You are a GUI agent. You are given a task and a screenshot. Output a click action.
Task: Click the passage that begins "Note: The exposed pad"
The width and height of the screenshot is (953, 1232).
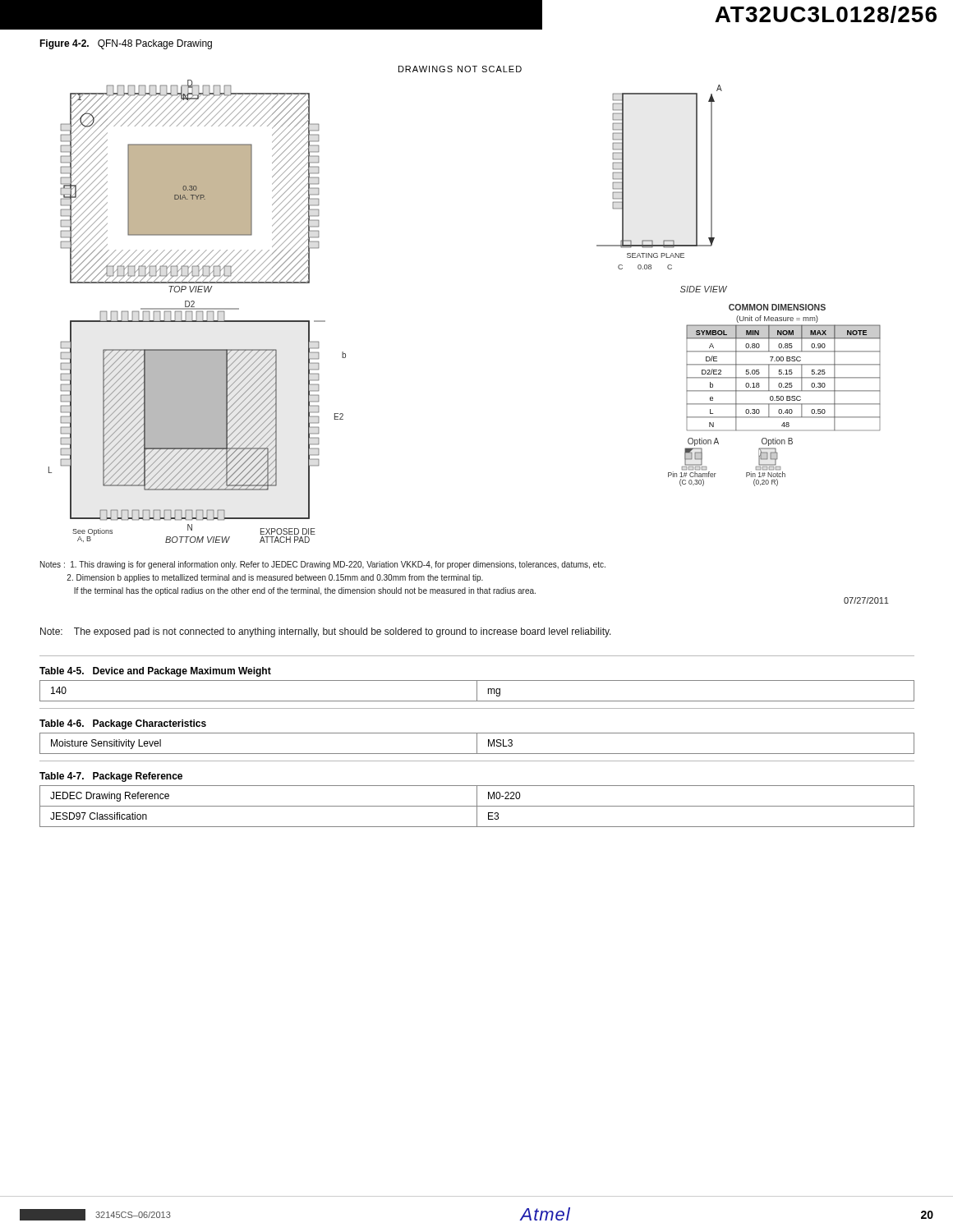(x=326, y=632)
